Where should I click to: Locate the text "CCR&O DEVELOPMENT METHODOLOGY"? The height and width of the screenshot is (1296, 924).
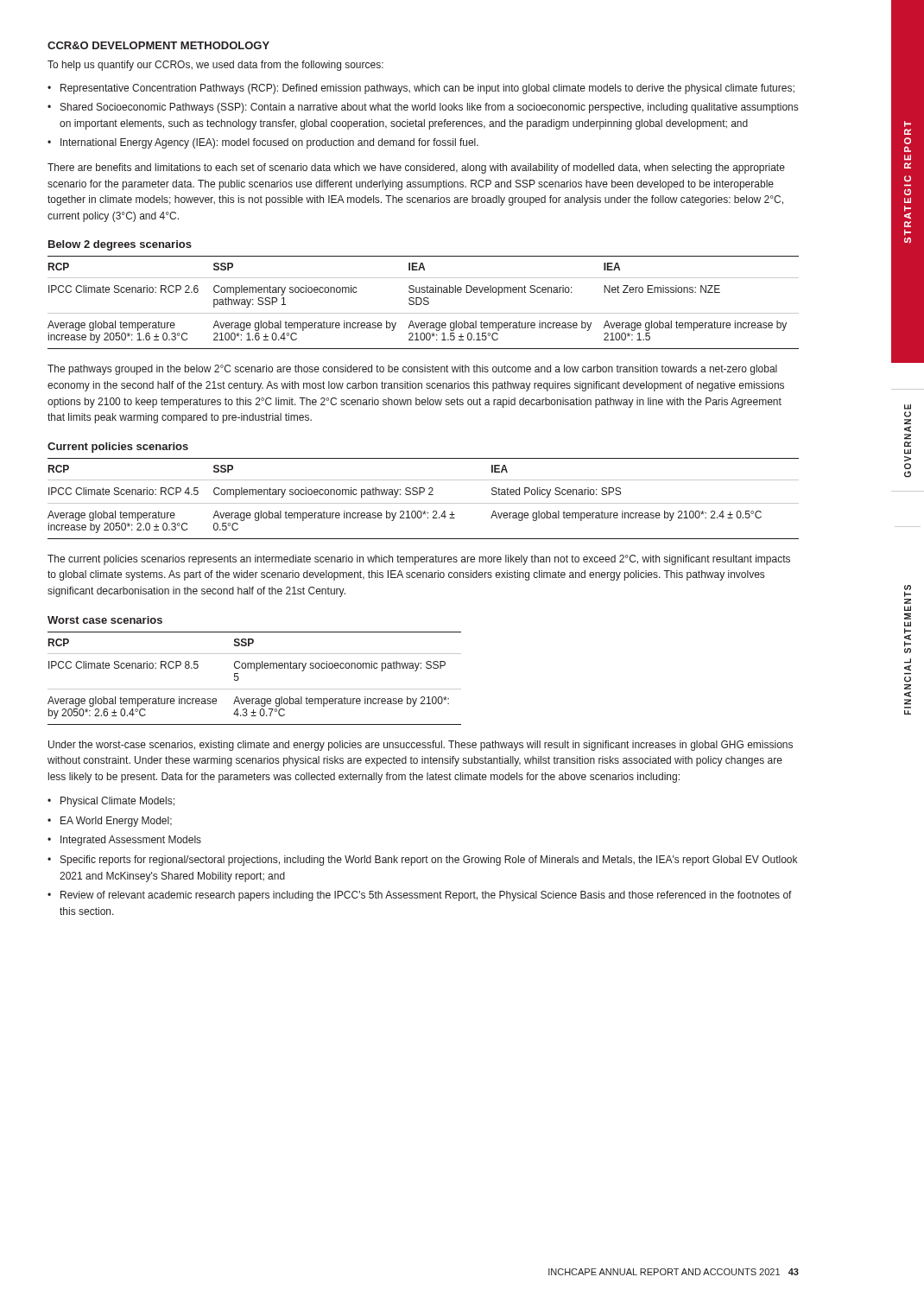[159, 45]
